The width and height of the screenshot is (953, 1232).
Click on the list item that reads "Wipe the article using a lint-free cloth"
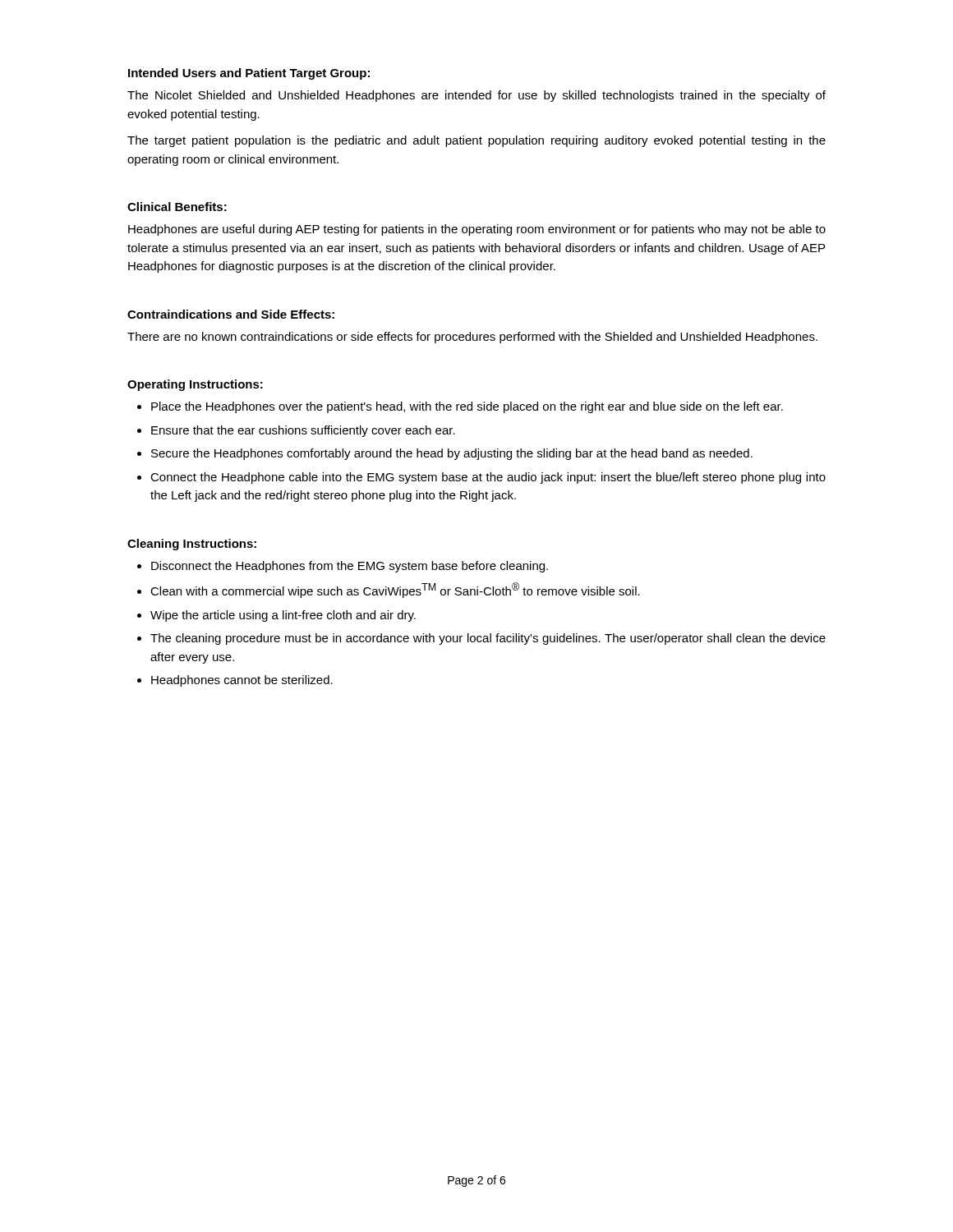(283, 614)
